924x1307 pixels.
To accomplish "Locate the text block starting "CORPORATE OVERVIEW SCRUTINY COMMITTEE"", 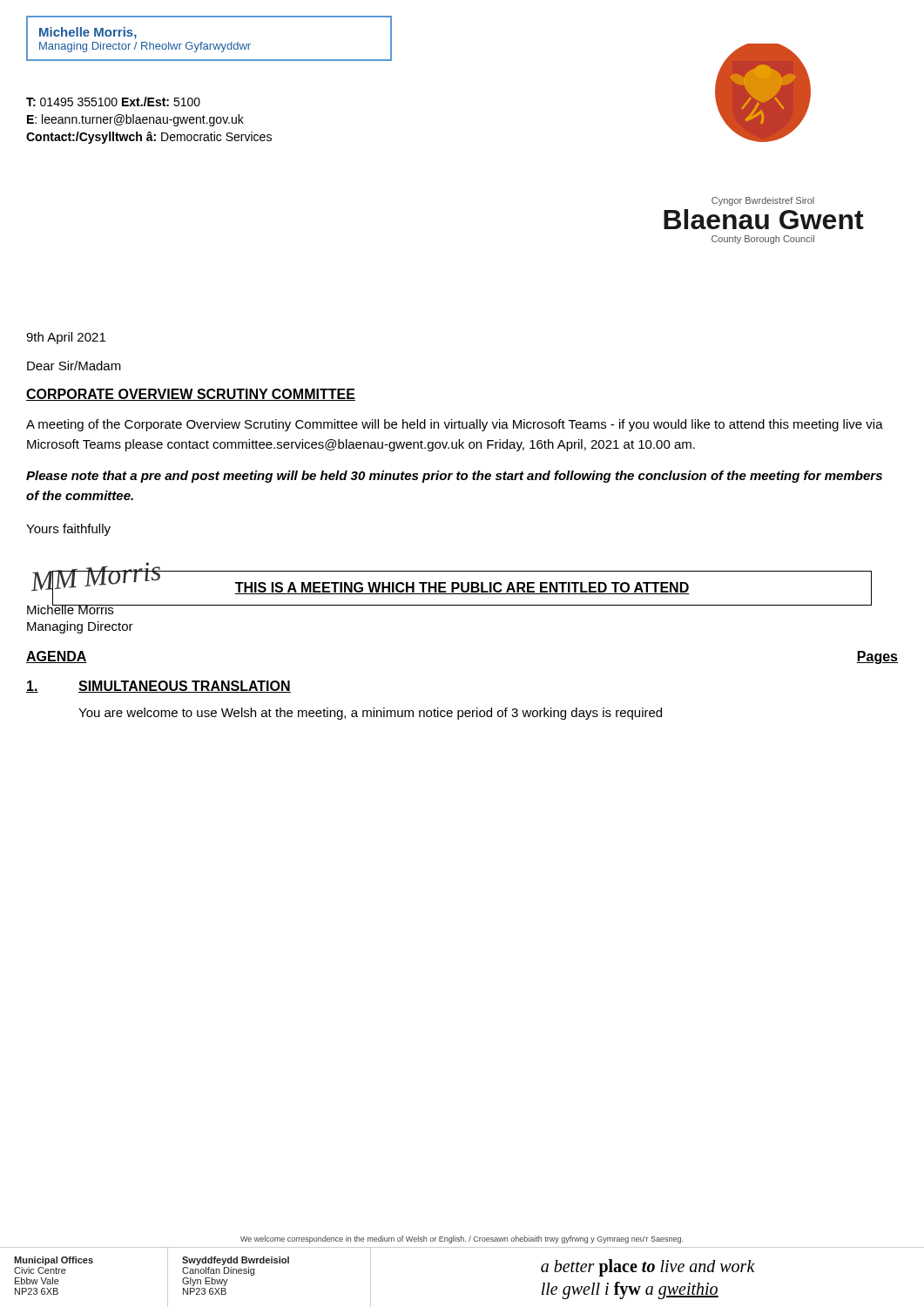I will pyautogui.click(x=191, y=394).
